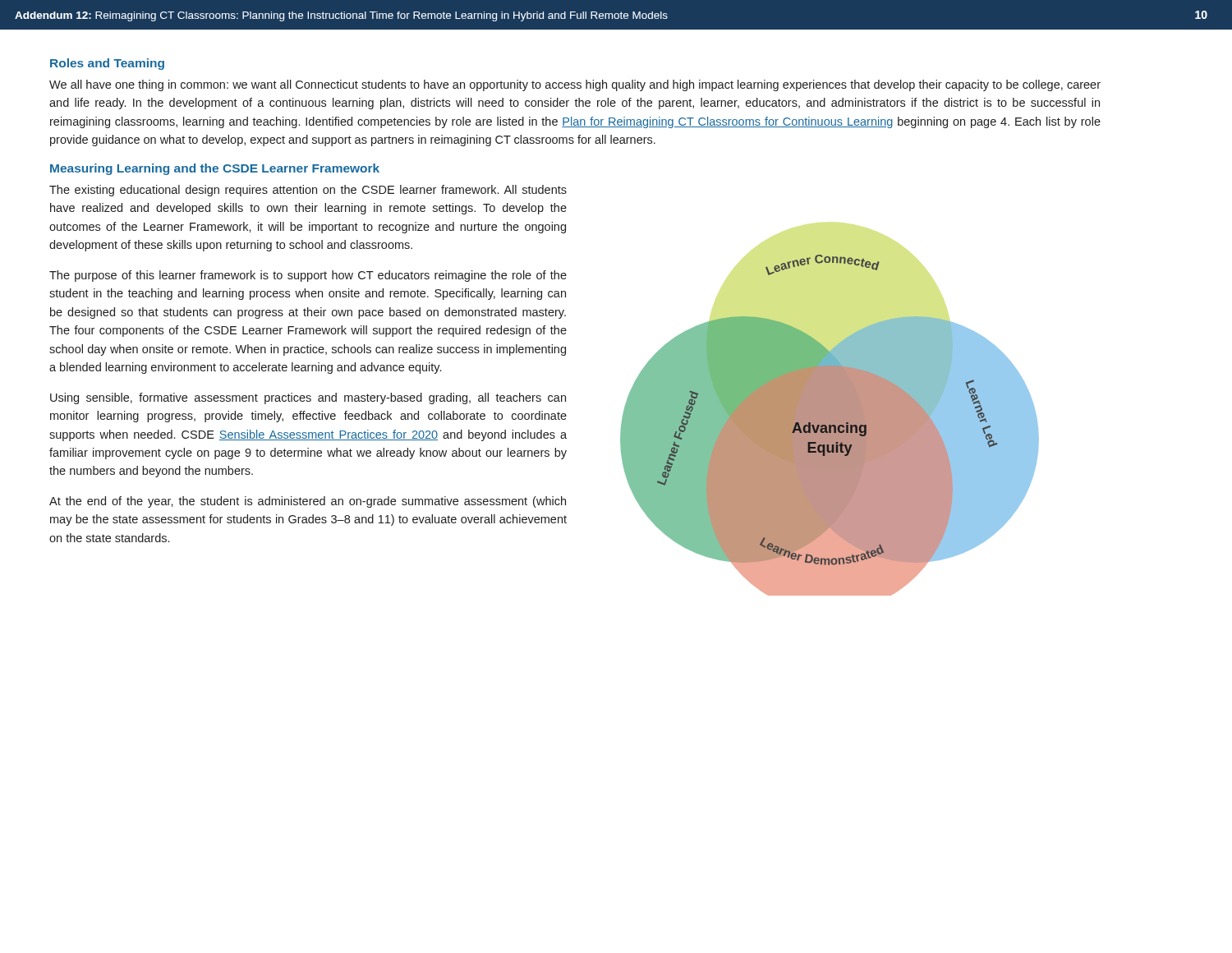Select the infographic
The image size is (1232, 953).
[x=830, y=394]
